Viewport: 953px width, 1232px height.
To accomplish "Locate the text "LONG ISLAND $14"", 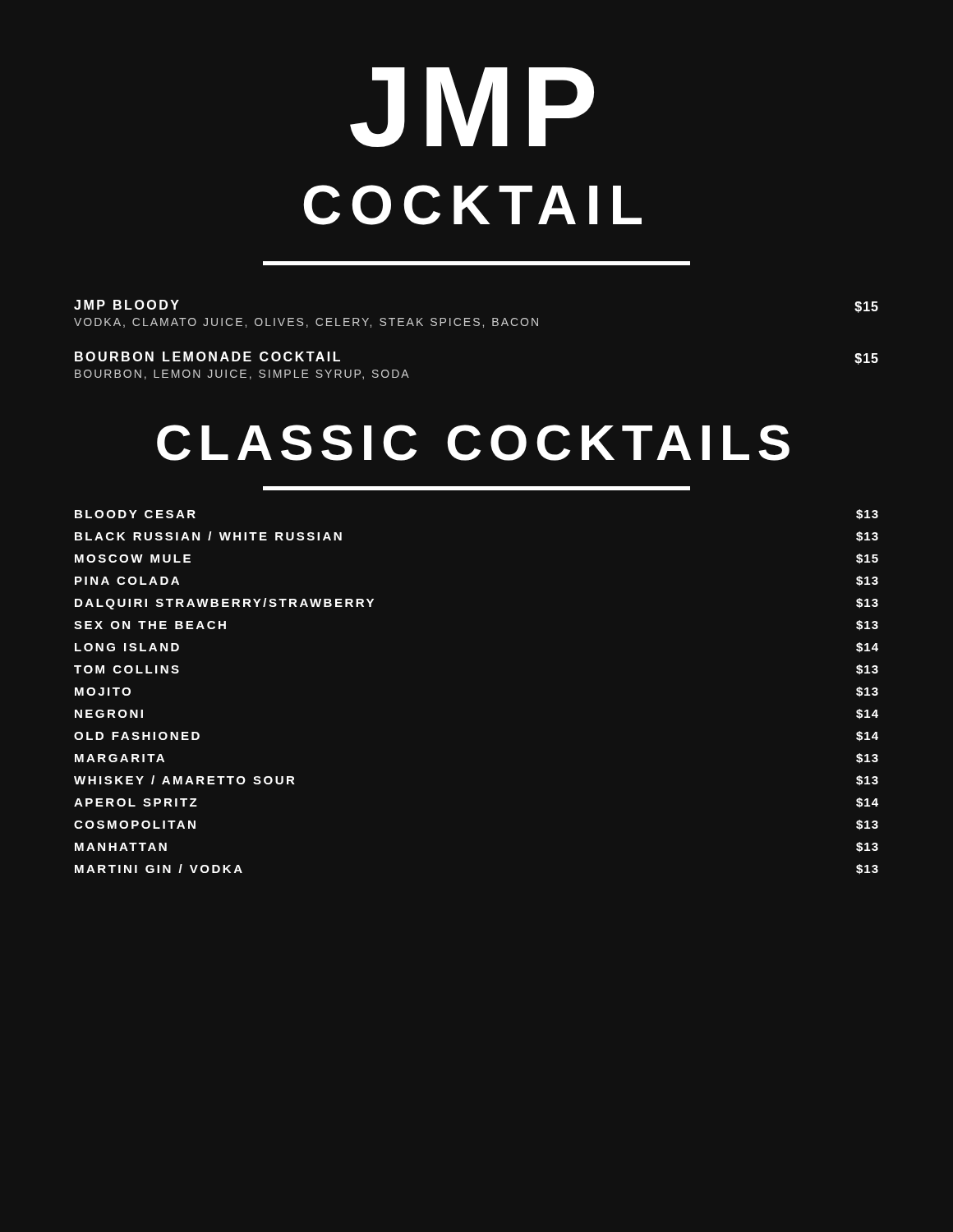I will (125, 647).
